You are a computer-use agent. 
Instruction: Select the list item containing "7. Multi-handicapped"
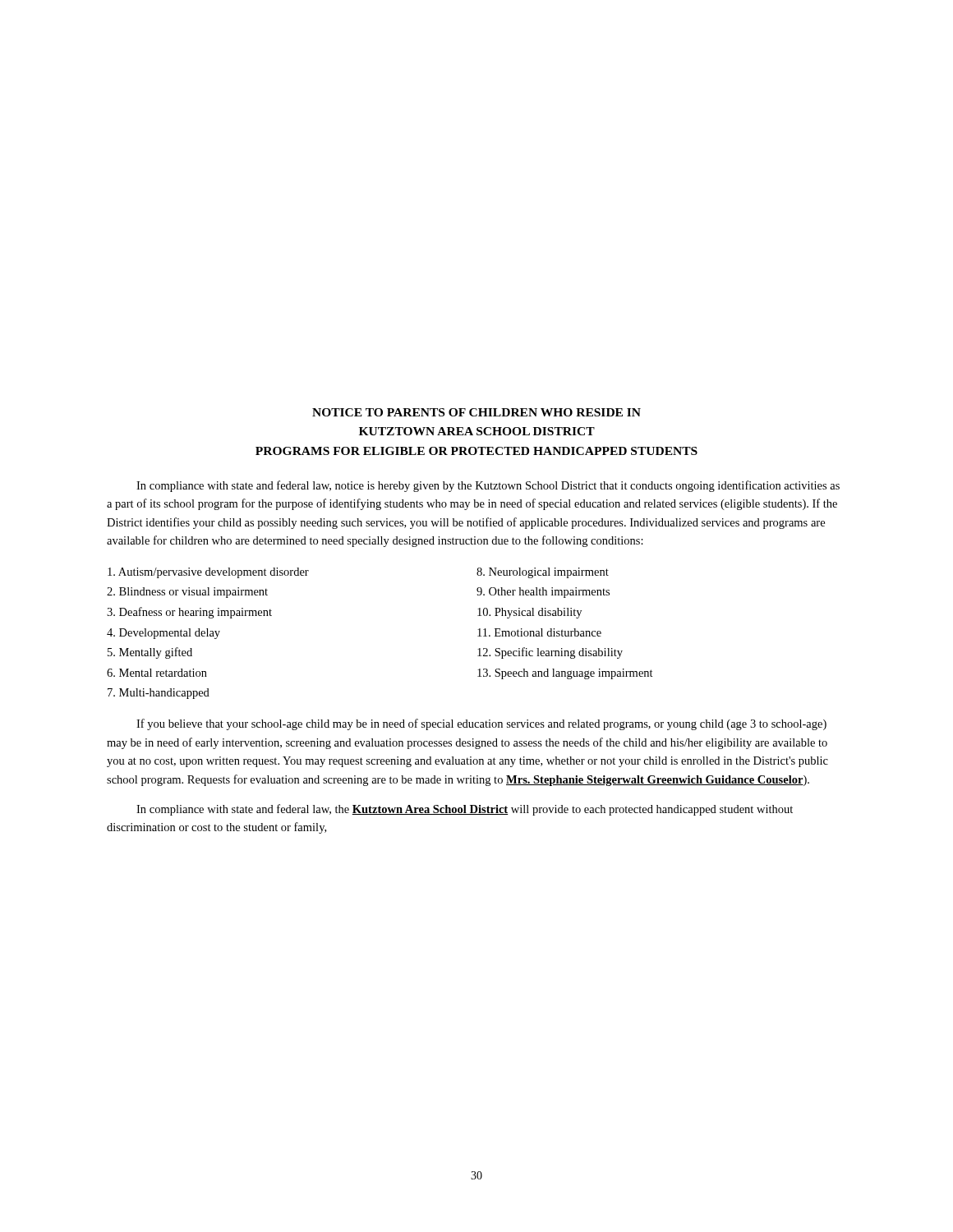pyautogui.click(x=159, y=694)
